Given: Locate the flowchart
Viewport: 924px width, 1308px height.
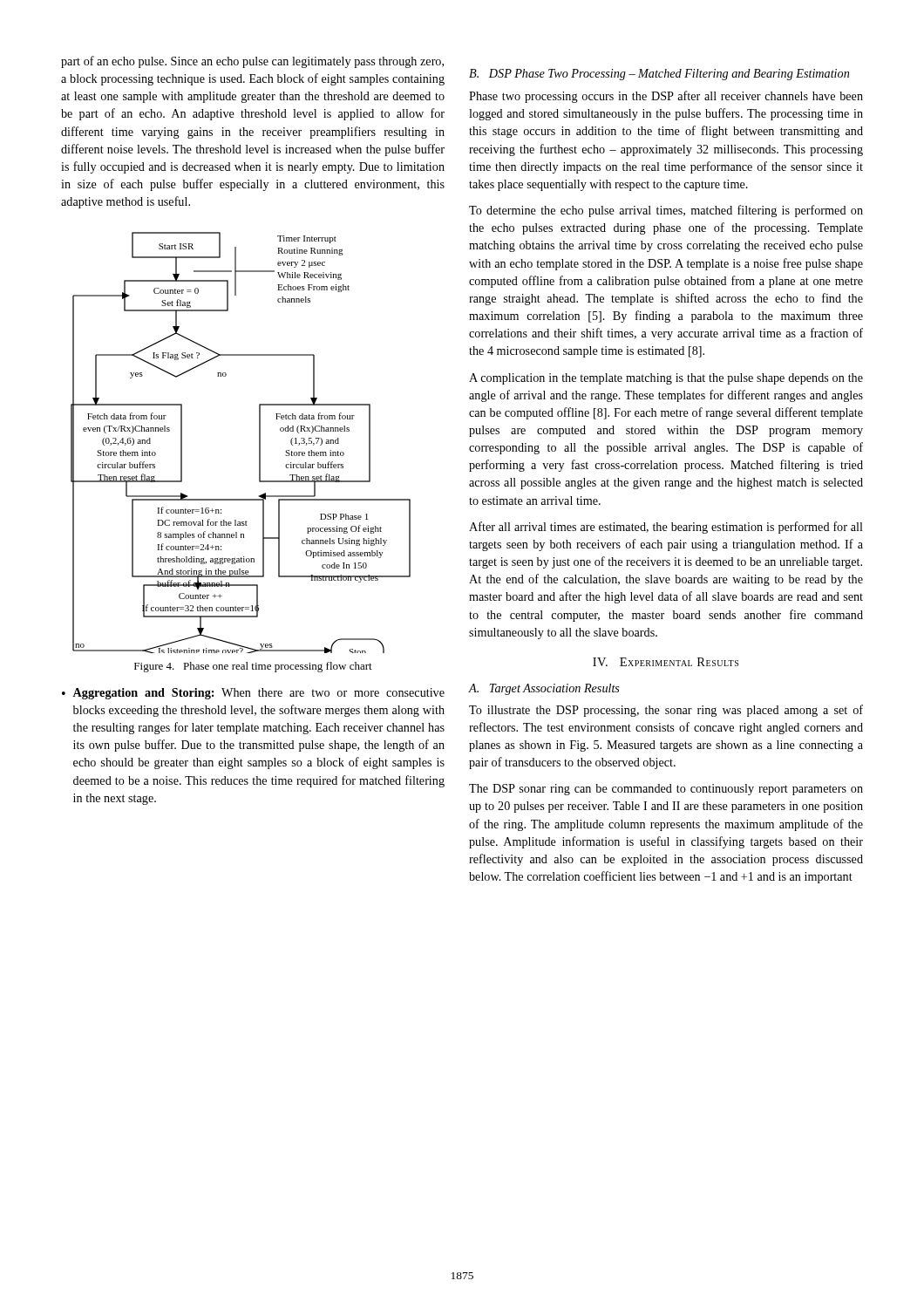Looking at the screenshot, I should (x=253, y=440).
